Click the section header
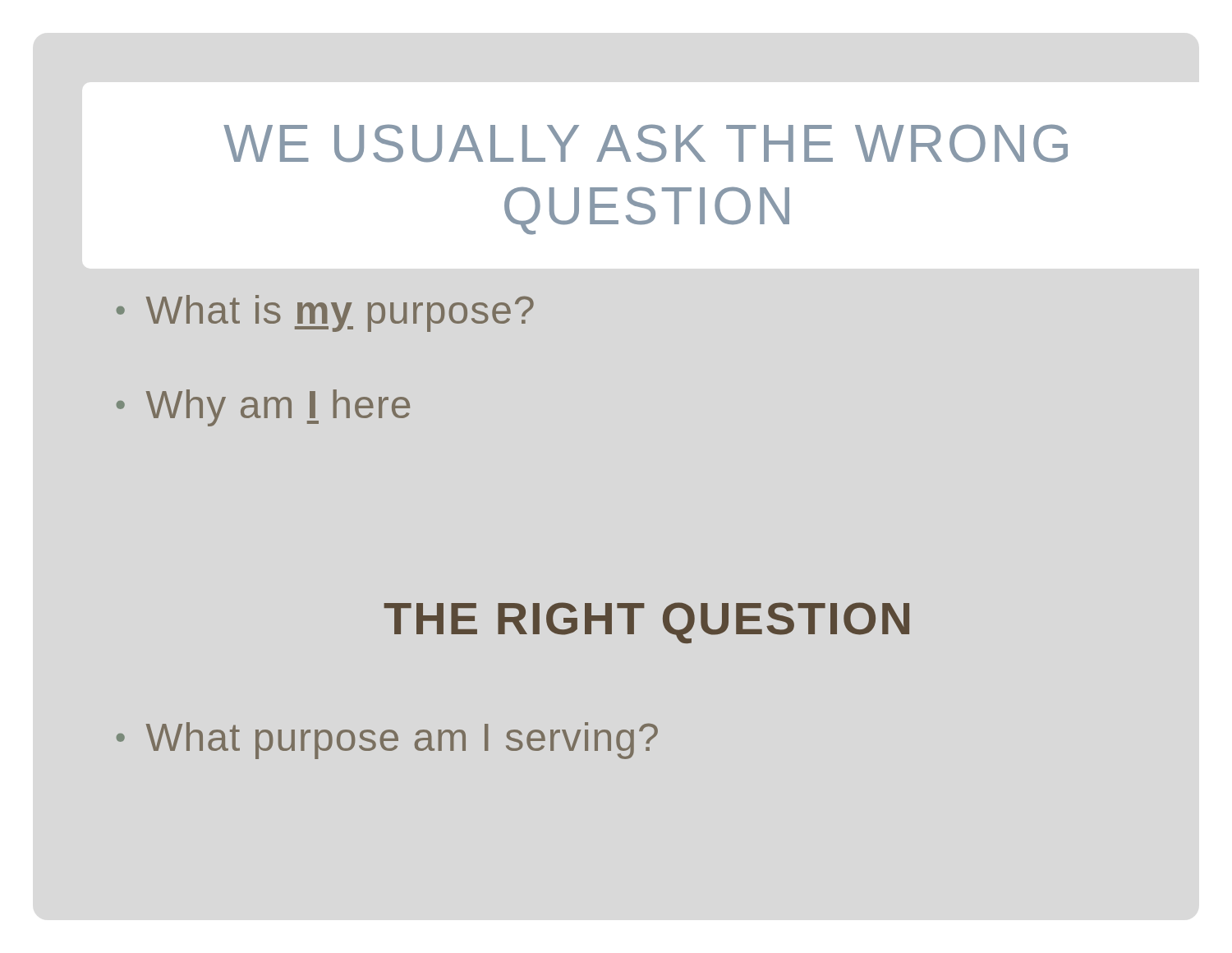 point(649,618)
